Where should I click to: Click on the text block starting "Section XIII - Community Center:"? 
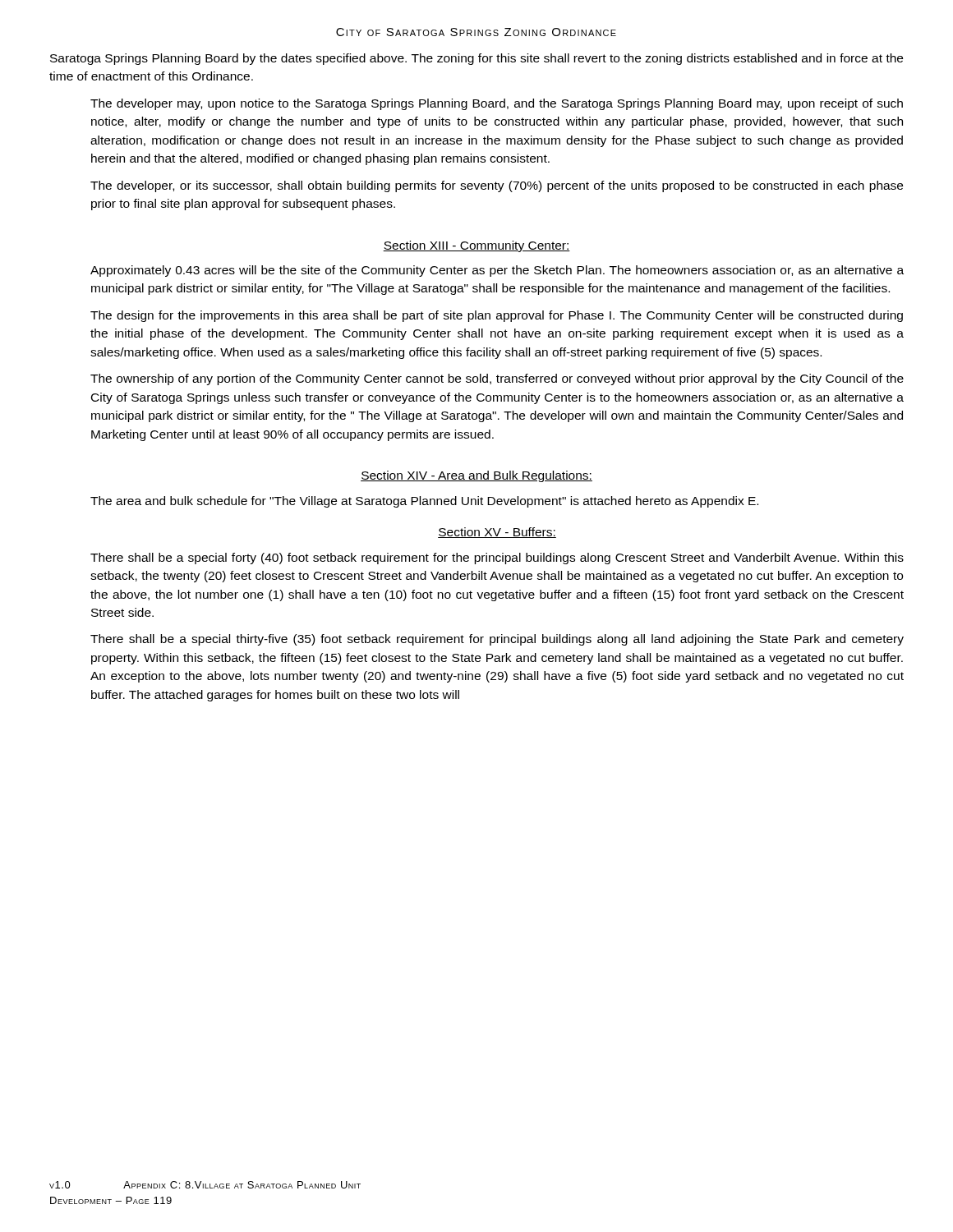click(476, 245)
